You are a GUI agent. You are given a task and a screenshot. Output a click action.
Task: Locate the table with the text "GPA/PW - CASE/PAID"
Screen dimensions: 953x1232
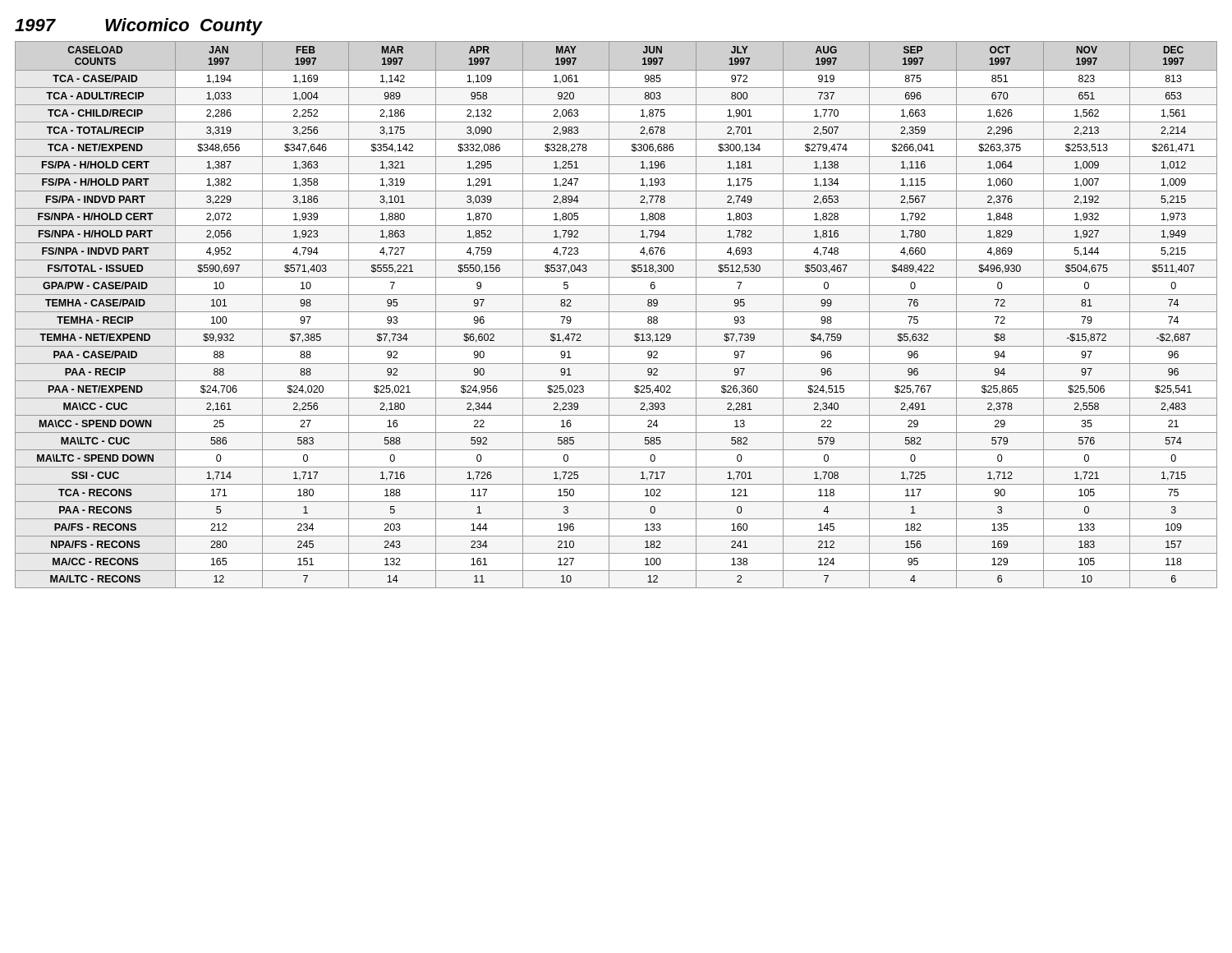pos(616,315)
